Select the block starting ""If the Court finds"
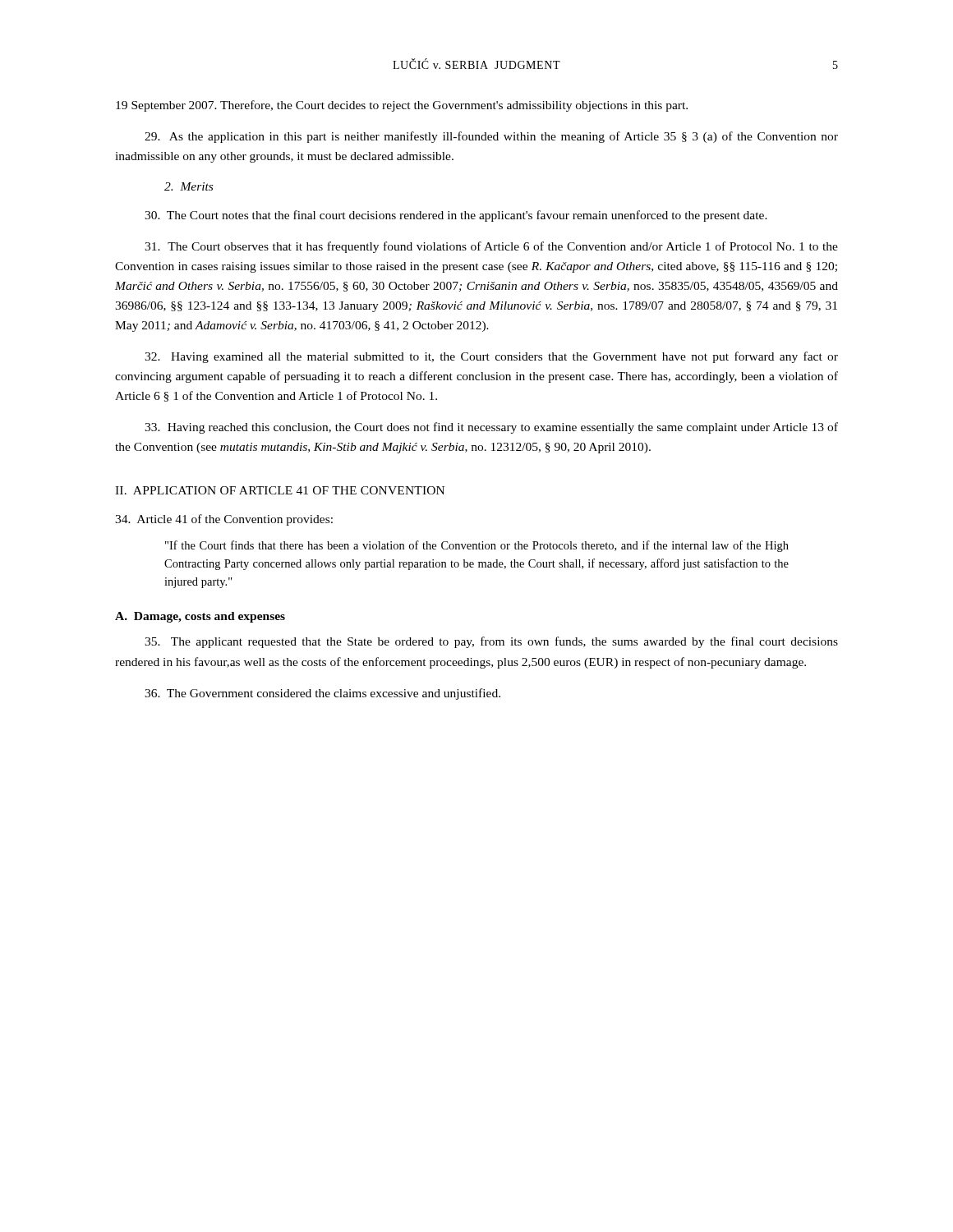Image resolution: width=953 pixels, height=1232 pixels. pos(476,563)
